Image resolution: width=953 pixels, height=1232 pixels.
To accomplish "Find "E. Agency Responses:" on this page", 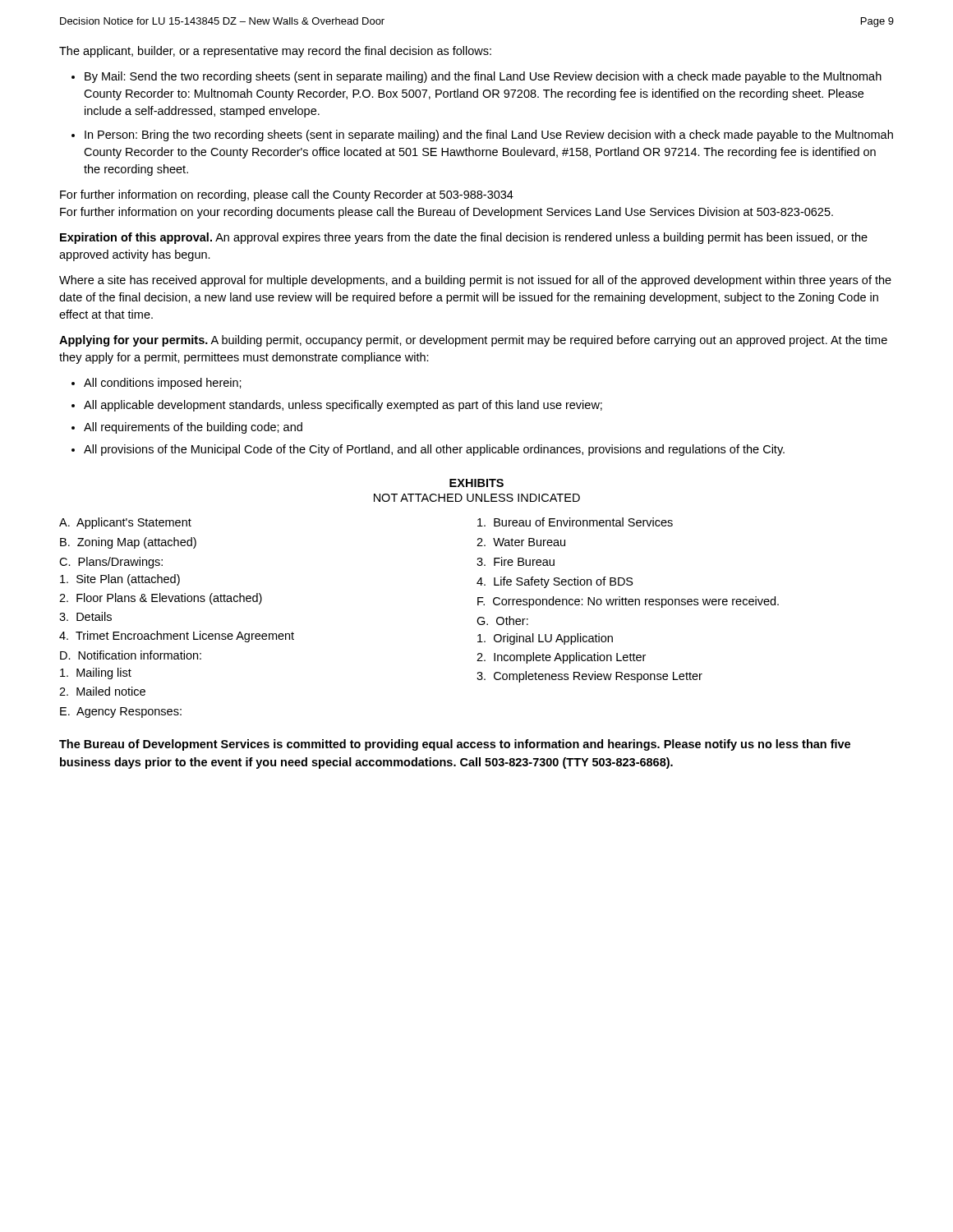I will click(x=121, y=712).
